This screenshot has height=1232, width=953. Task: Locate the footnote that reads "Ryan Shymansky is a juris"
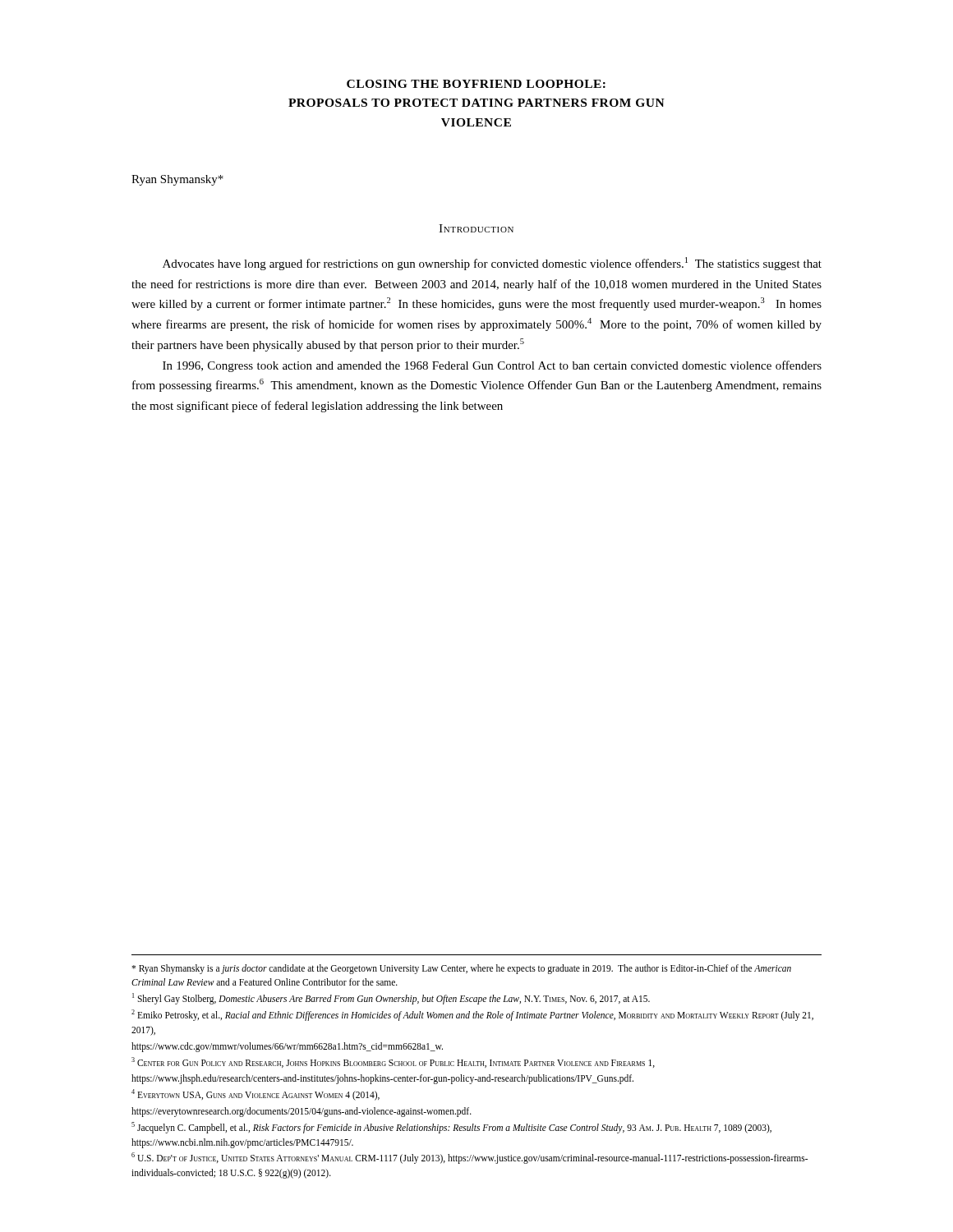[461, 975]
